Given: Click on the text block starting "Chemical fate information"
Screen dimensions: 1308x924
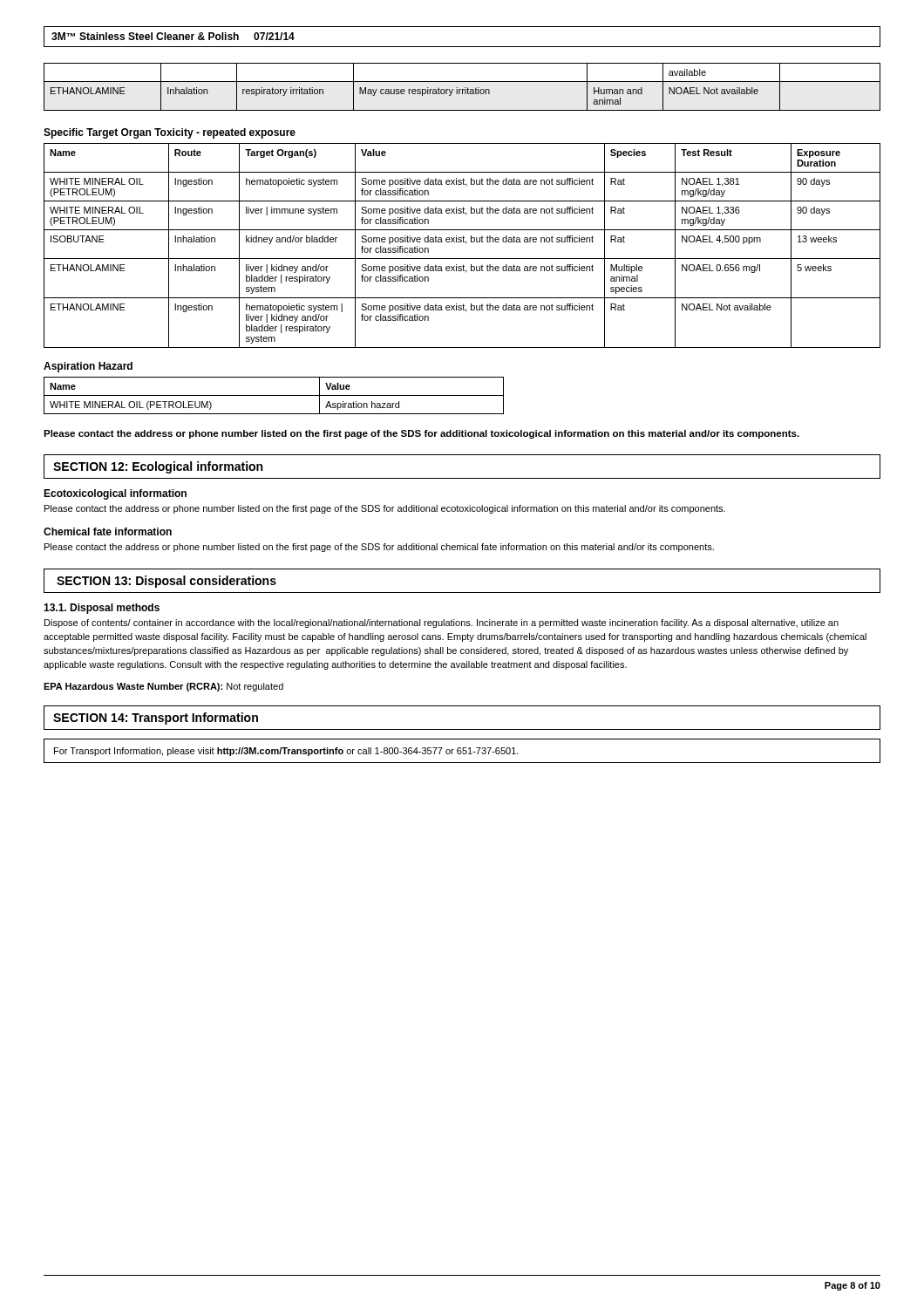Looking at the screenshot, I should click(x=108, y=532).
